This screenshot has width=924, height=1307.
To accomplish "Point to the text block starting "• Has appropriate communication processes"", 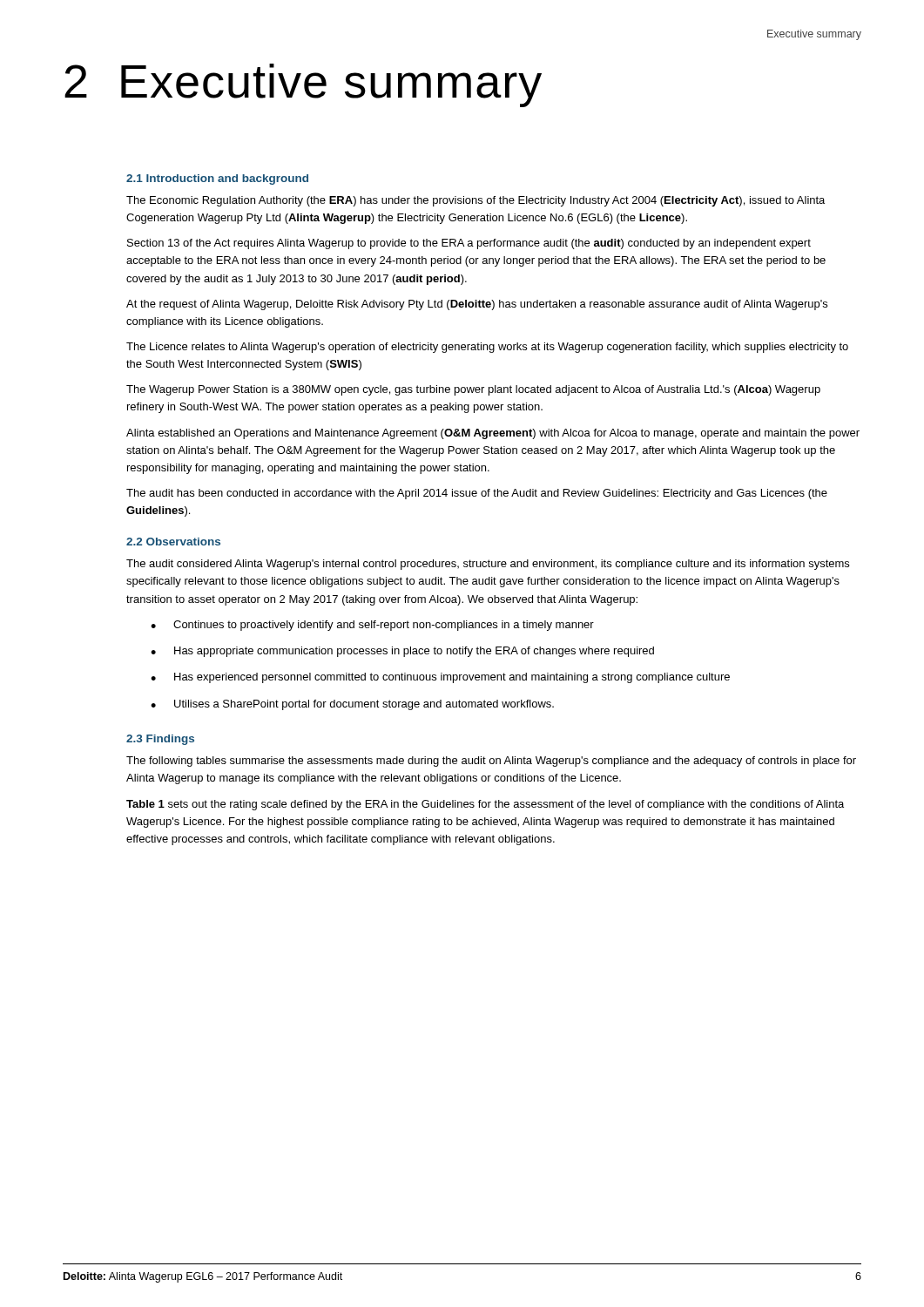I will [506, 653].
